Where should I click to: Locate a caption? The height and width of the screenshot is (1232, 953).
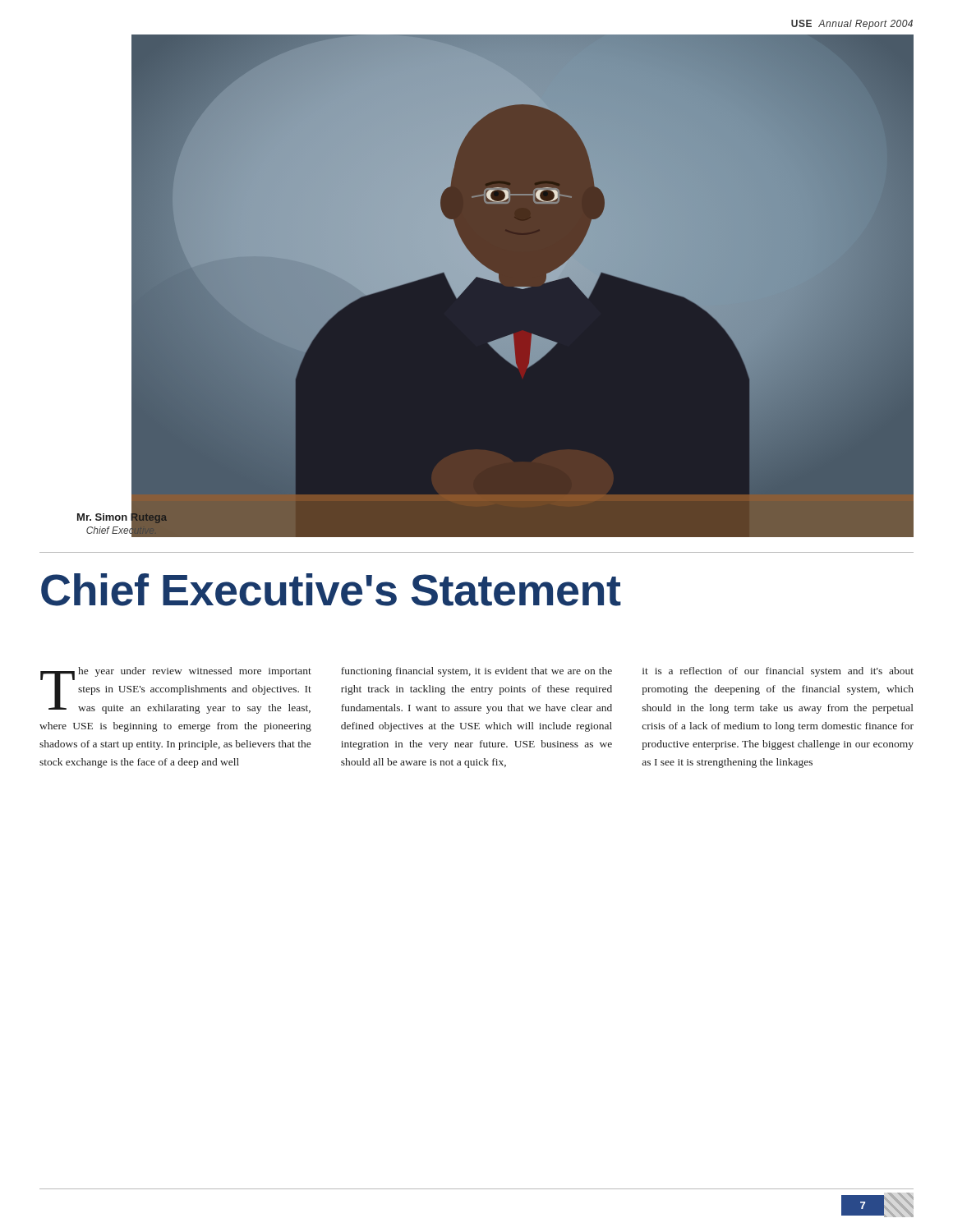[x=122, y=524]
